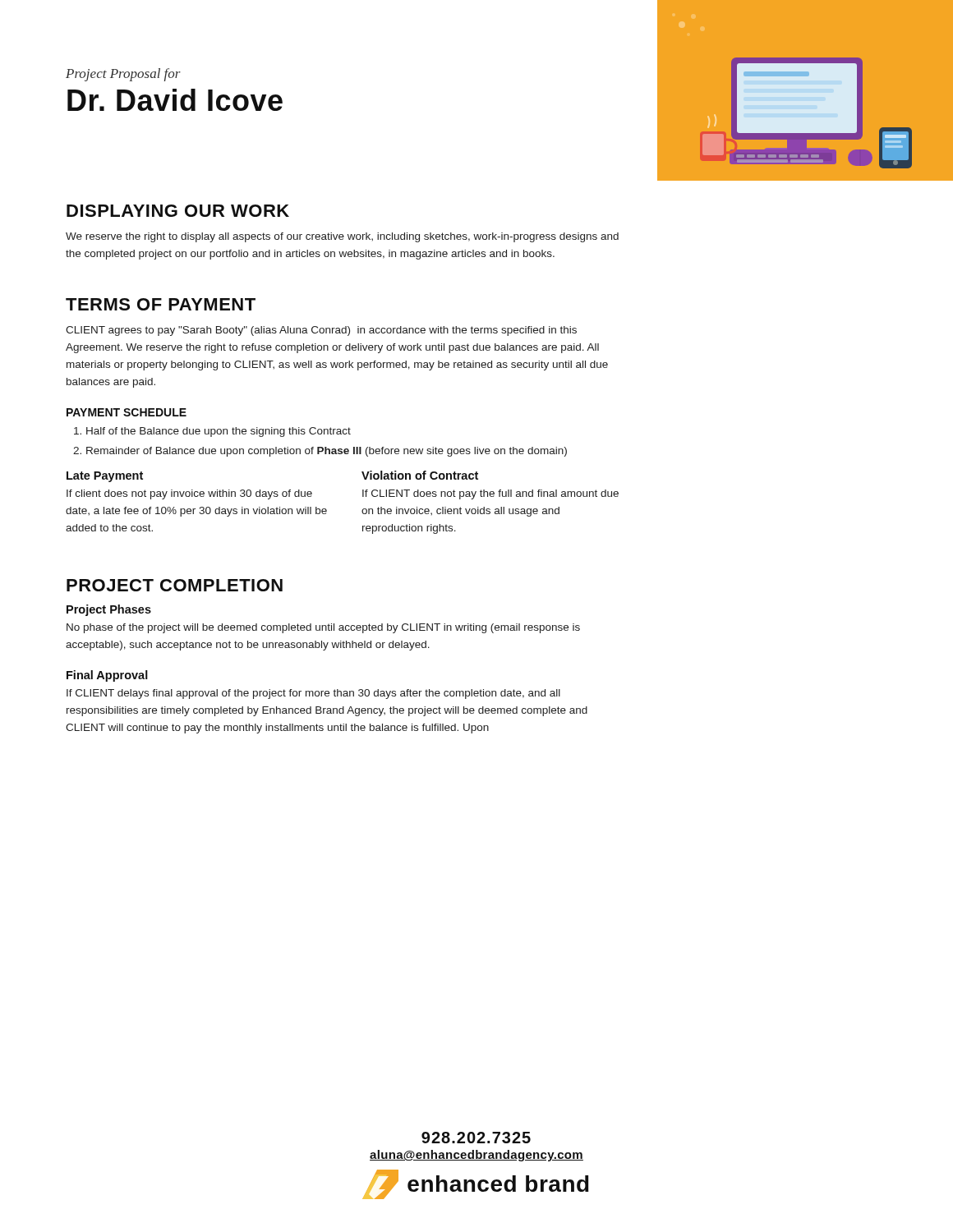Find the section header that says "Project Phases"
Screen dimensions: 1232x953
[x=108, y=610]
